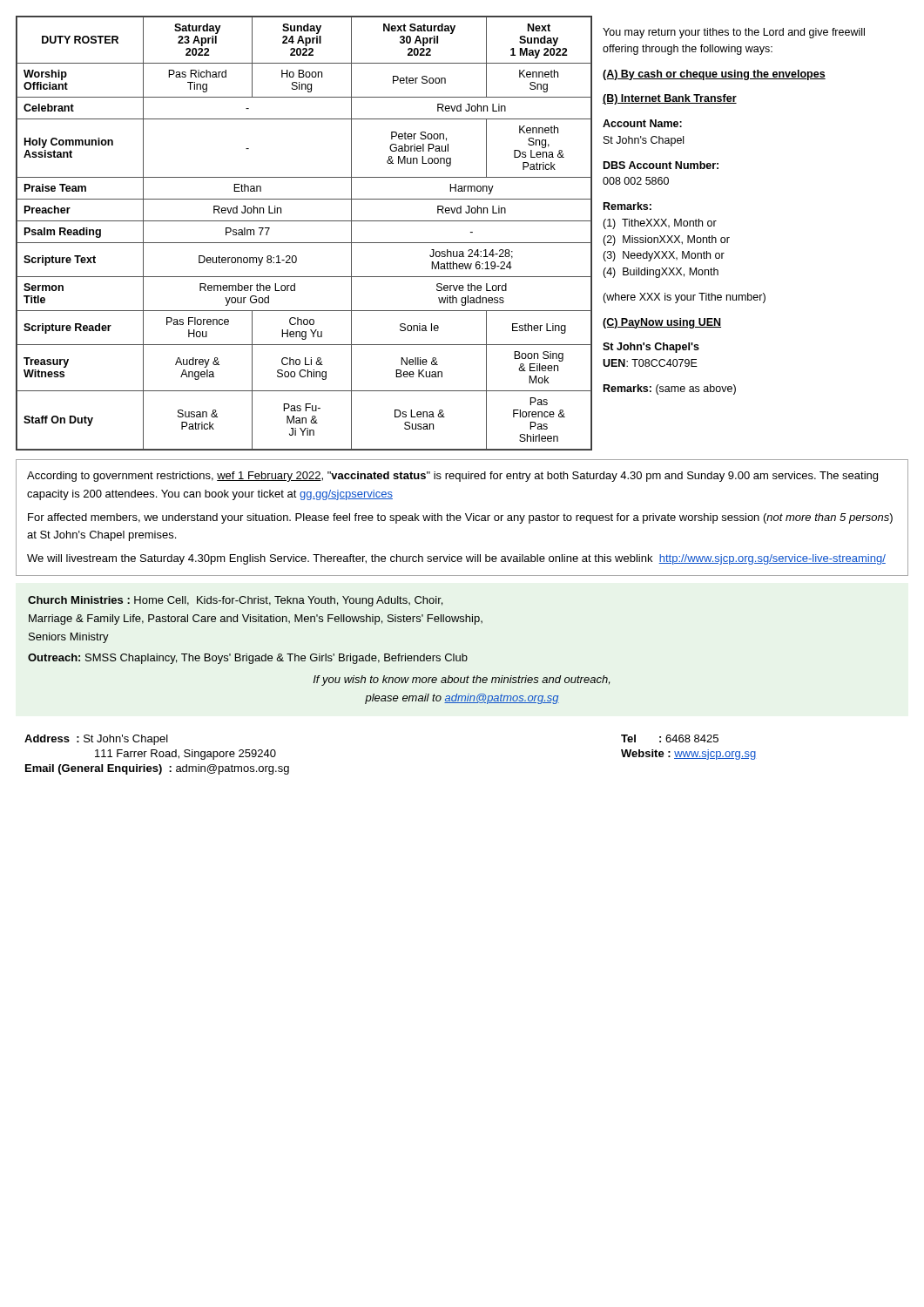924x1307 pixels.
Task: Click a table
Action: pyautogui.click(x=304, y=233)
